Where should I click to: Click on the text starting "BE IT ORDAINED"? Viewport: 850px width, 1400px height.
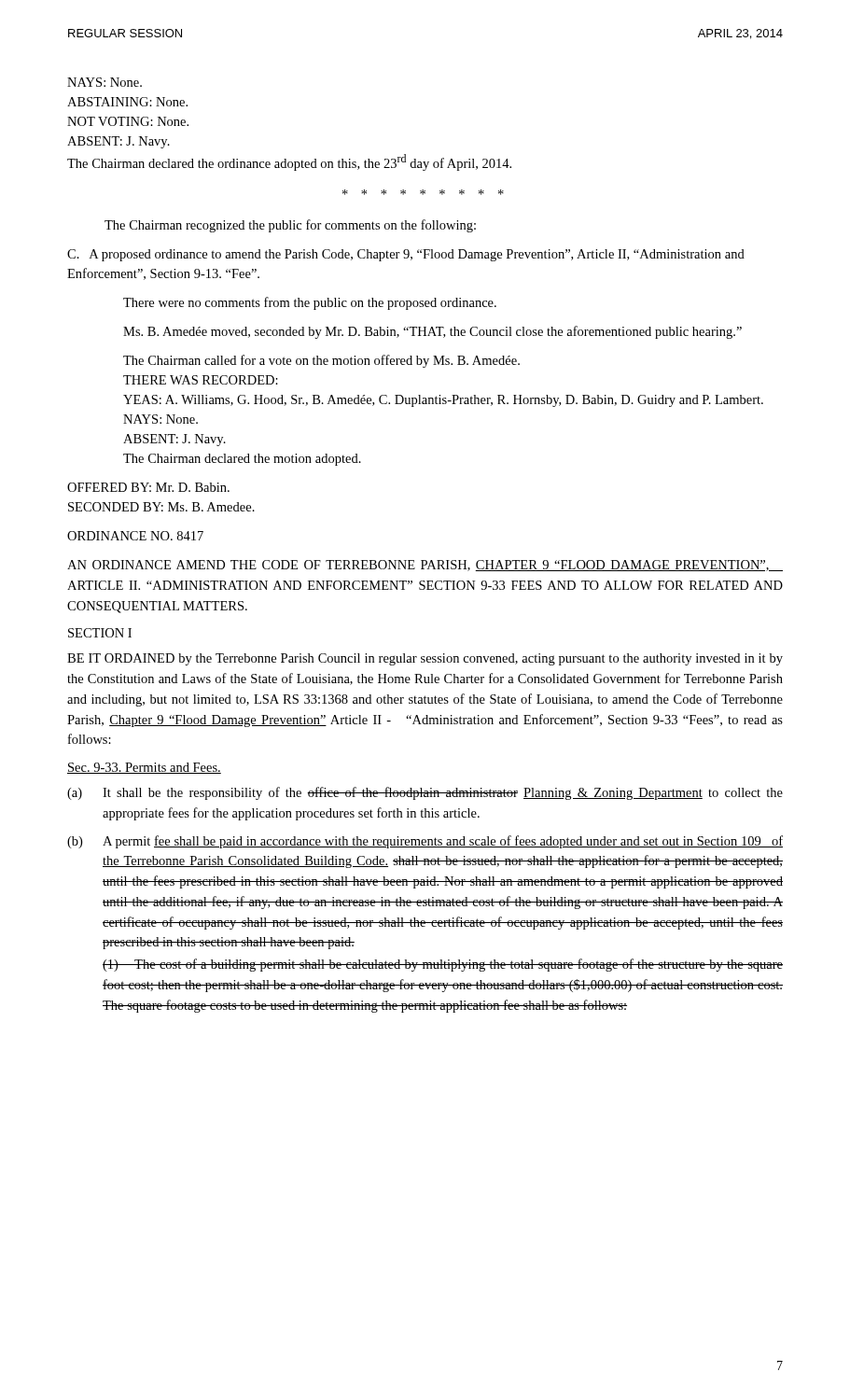(x=425, y=699)
